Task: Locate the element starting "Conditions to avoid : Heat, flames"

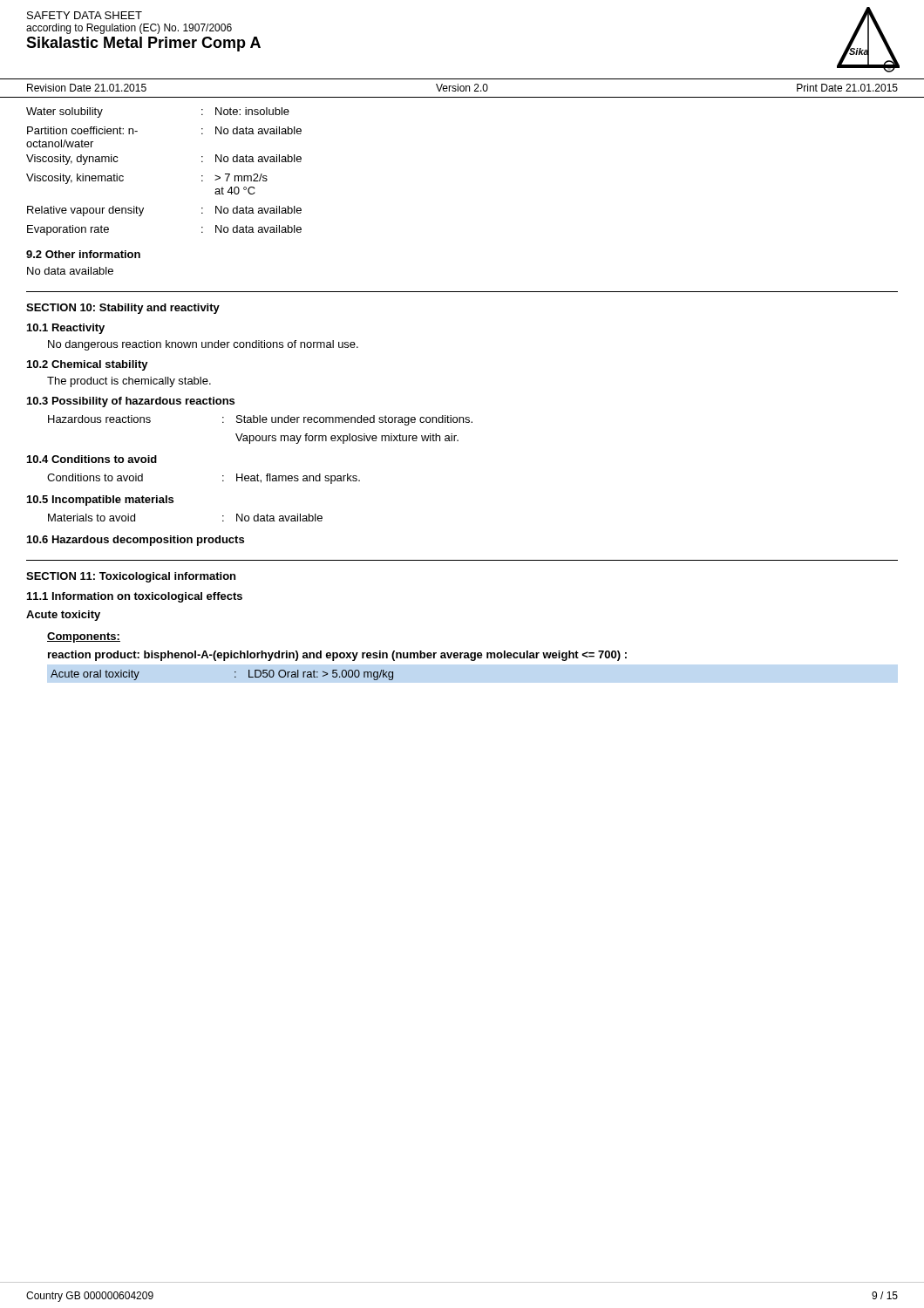Action: (x=97, y=478)
